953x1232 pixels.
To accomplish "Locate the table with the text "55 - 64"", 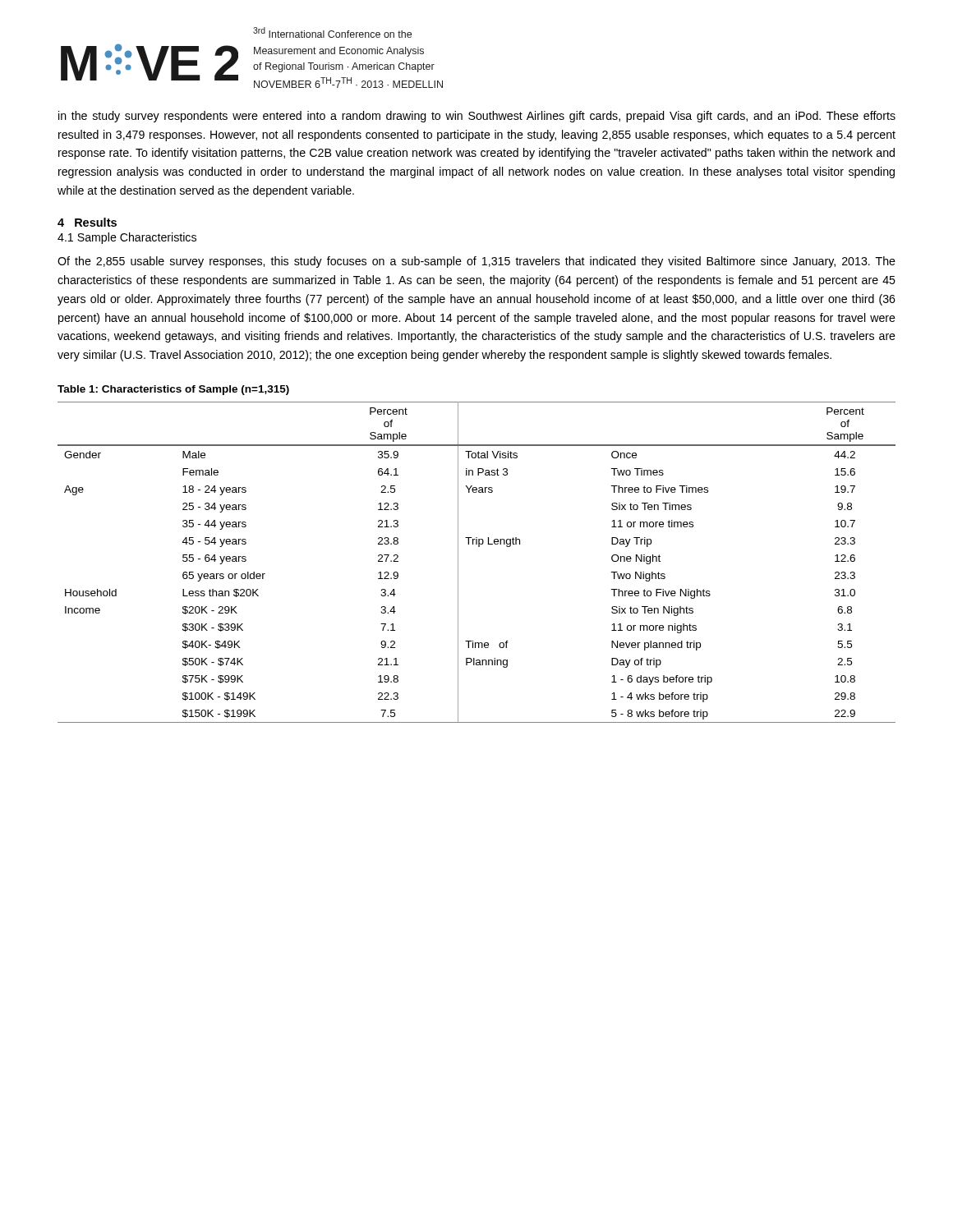I will 476,562.
